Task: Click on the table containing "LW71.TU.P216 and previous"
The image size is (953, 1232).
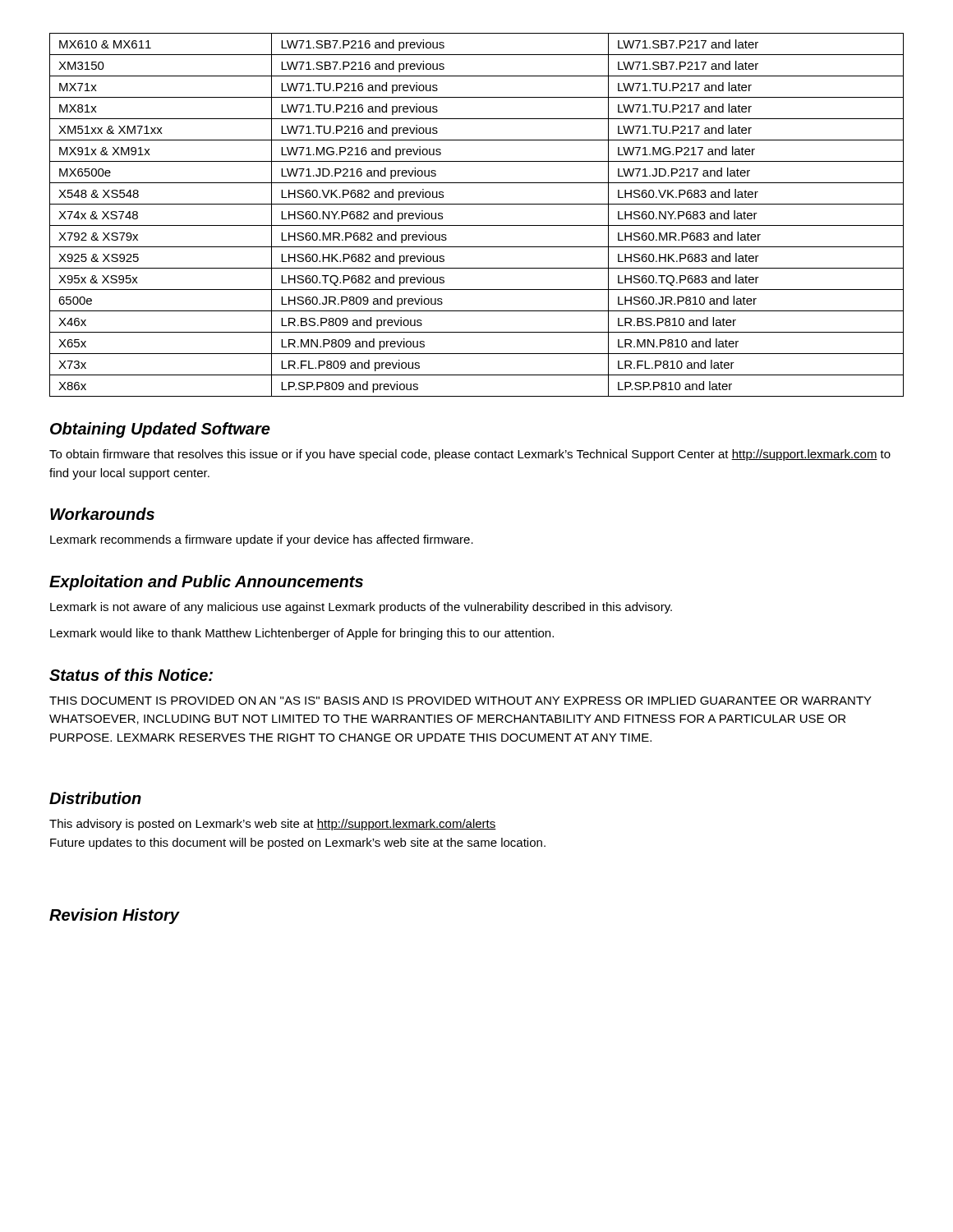Action: [x=476, y=215]
